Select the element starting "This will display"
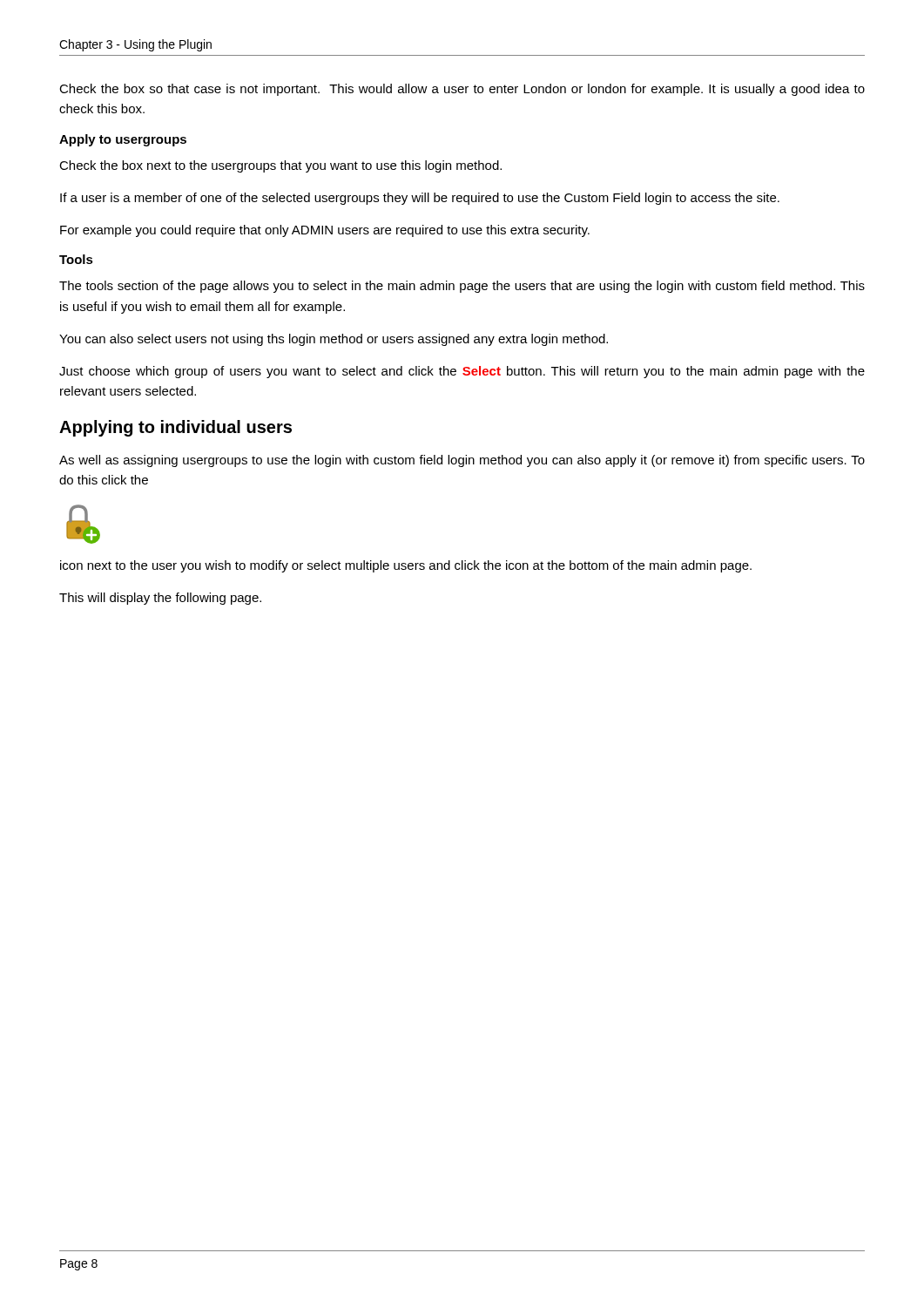This screenshot has height=1307, width=924. (161, 597)
